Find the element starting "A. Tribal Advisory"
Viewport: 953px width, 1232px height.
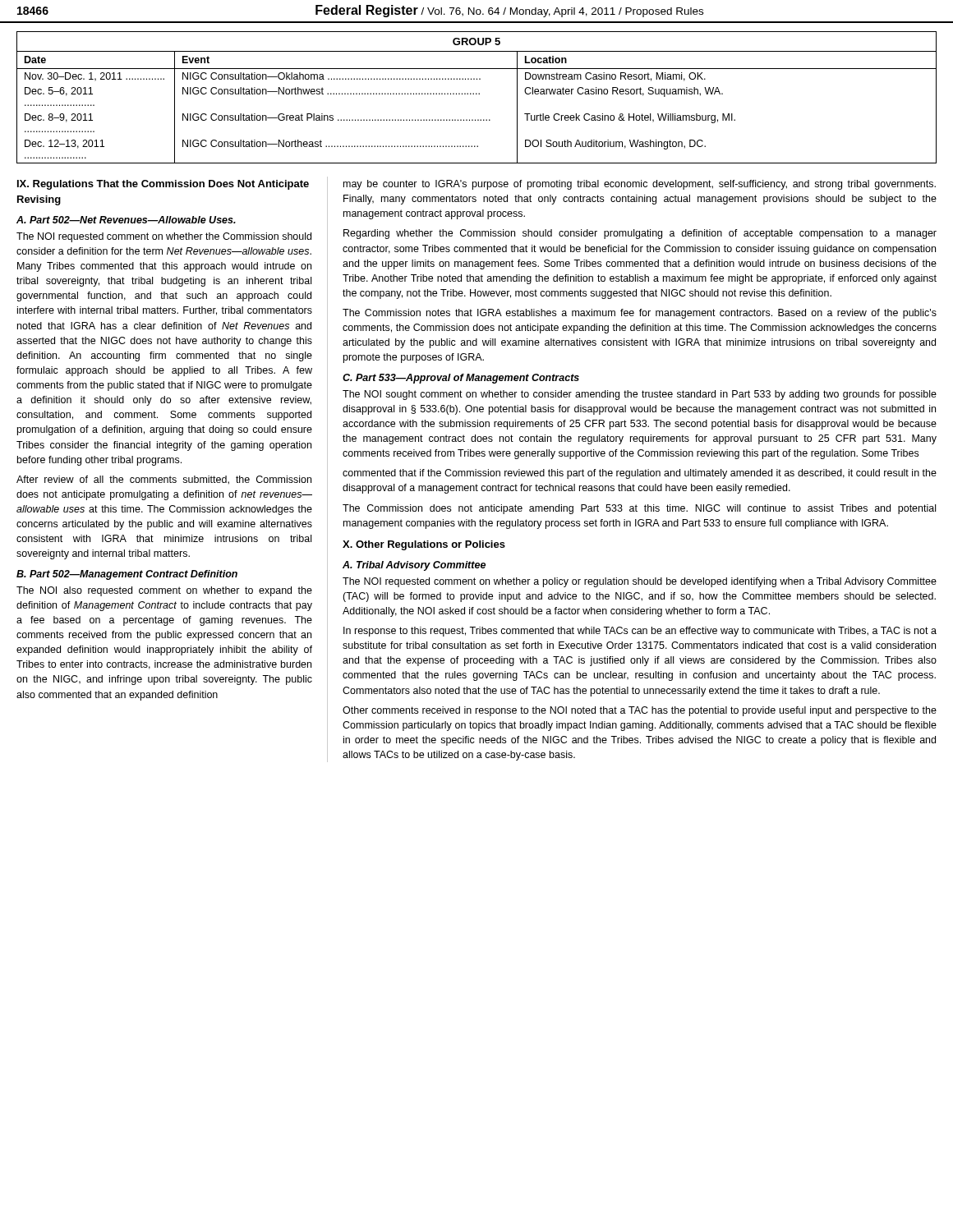(x=414, y=565)
